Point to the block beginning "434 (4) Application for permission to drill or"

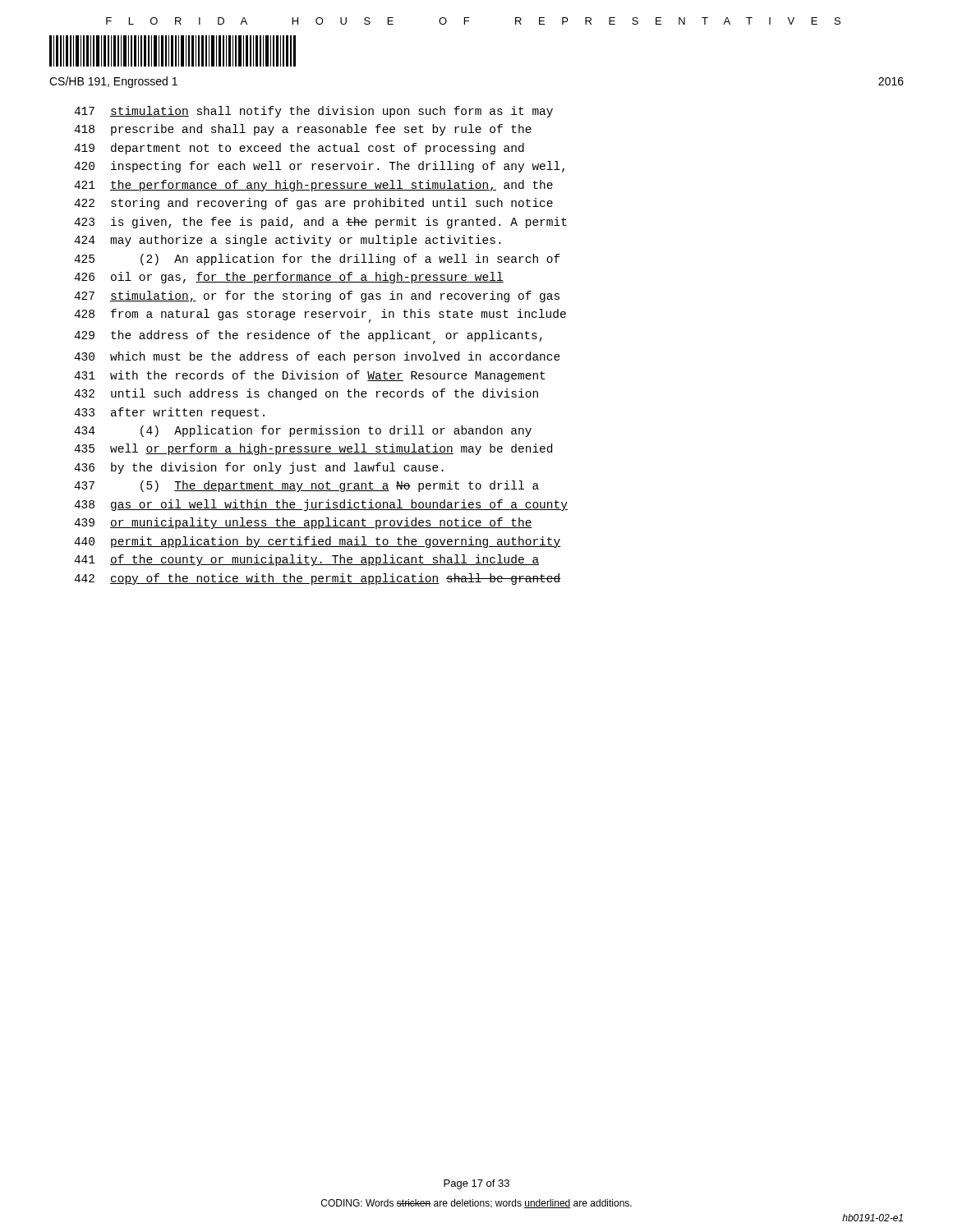pyautogui.click(x=476, y=450)
